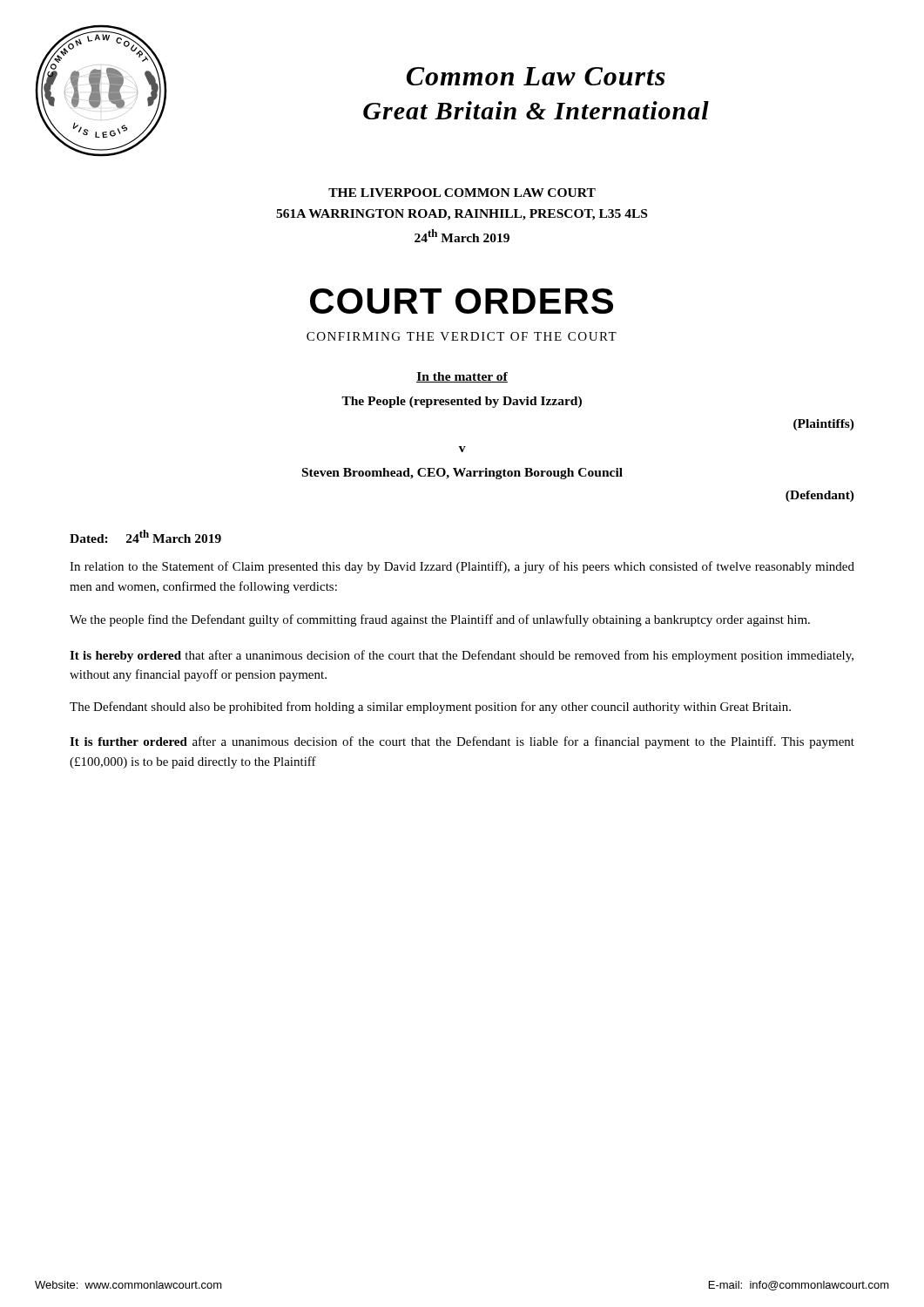Navigate to the passage starting "We the people find the Defendant guilty"
The width and height of the screenshot is (924, 1307).
click(440, 620)
